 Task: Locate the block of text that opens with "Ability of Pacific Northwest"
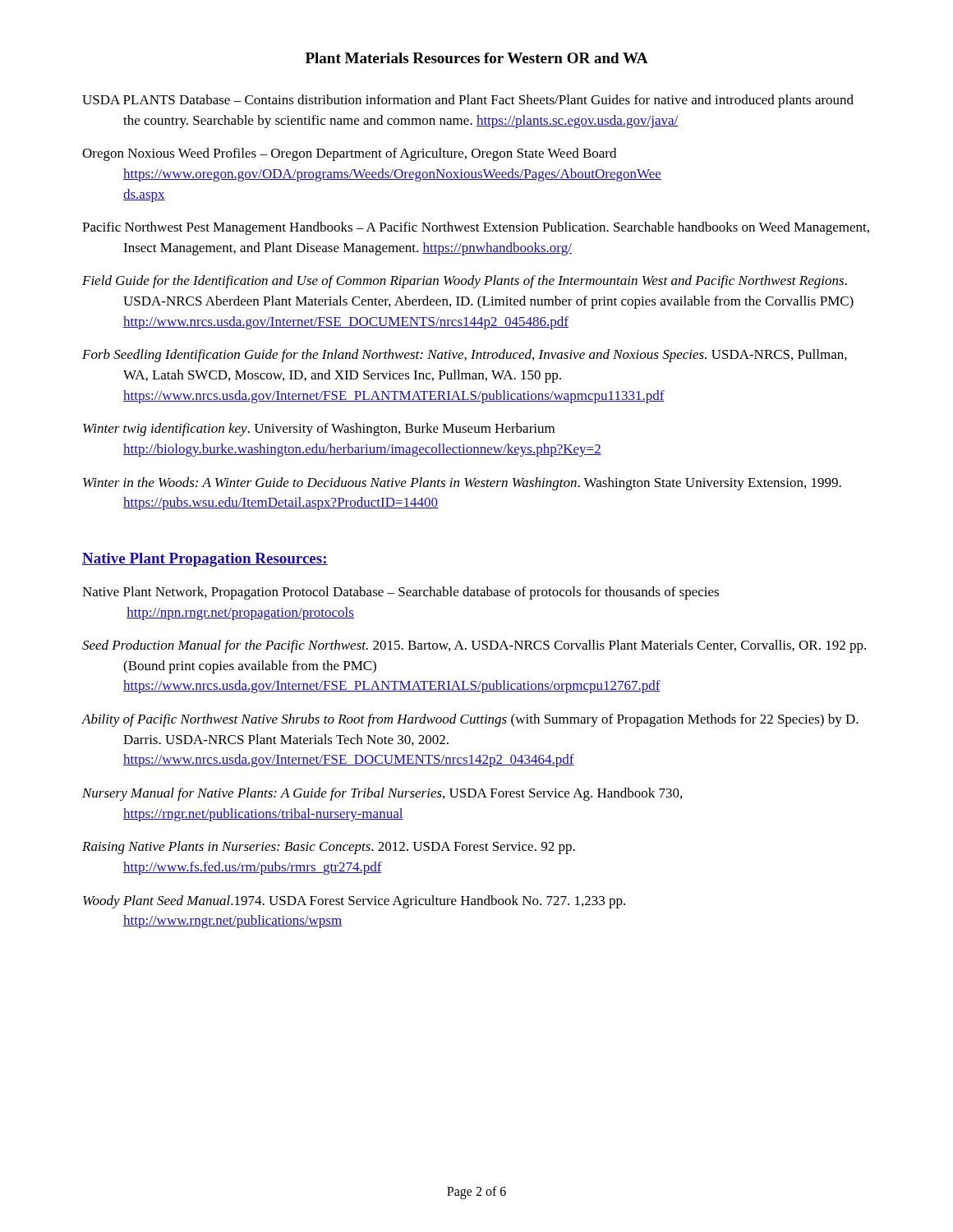coord(470,720)
